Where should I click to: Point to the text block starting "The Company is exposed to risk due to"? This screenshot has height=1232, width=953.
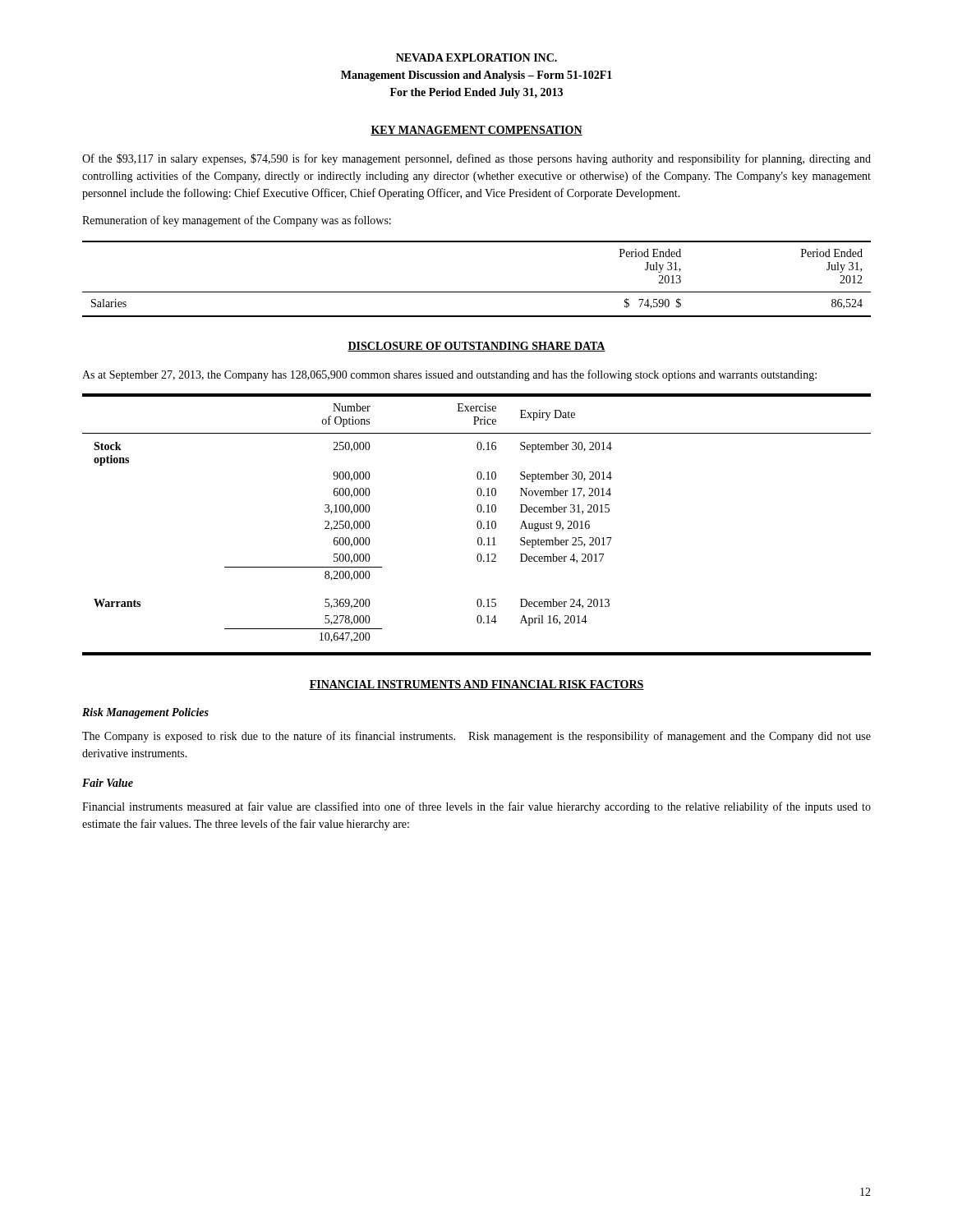[476, 745]
